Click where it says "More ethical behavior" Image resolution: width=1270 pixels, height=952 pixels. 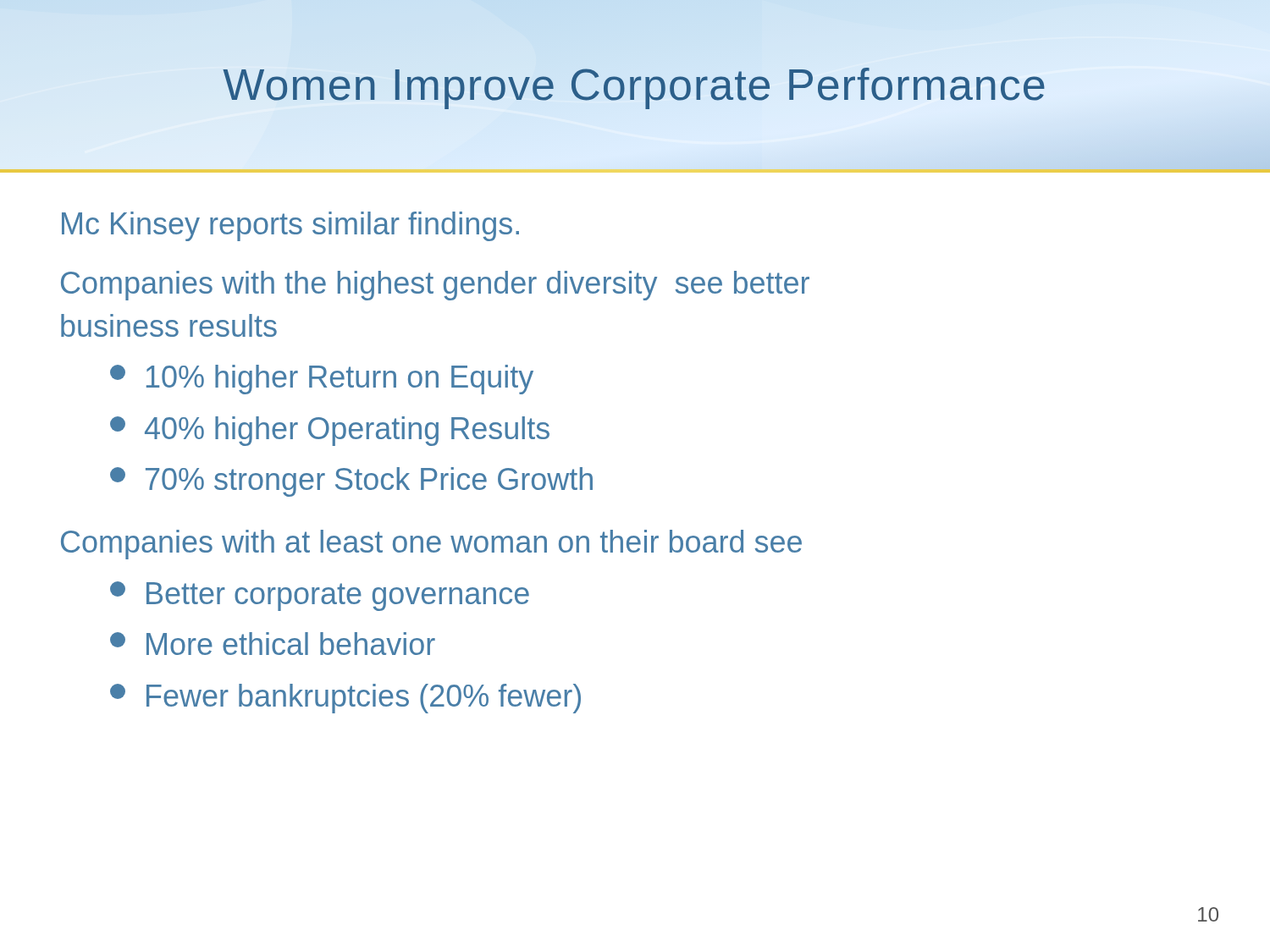coord(273,645)
